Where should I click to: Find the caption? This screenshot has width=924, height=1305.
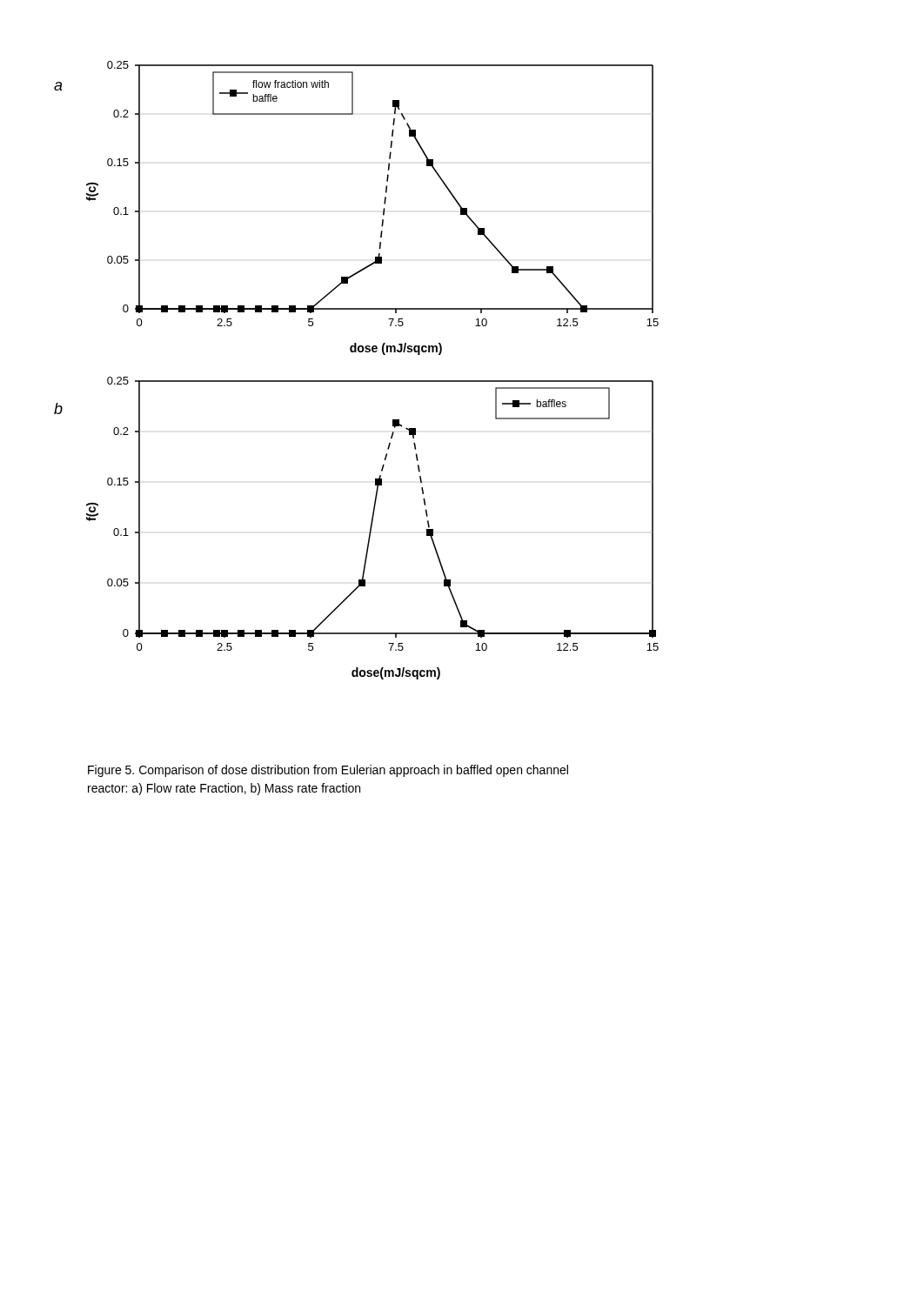328,779
